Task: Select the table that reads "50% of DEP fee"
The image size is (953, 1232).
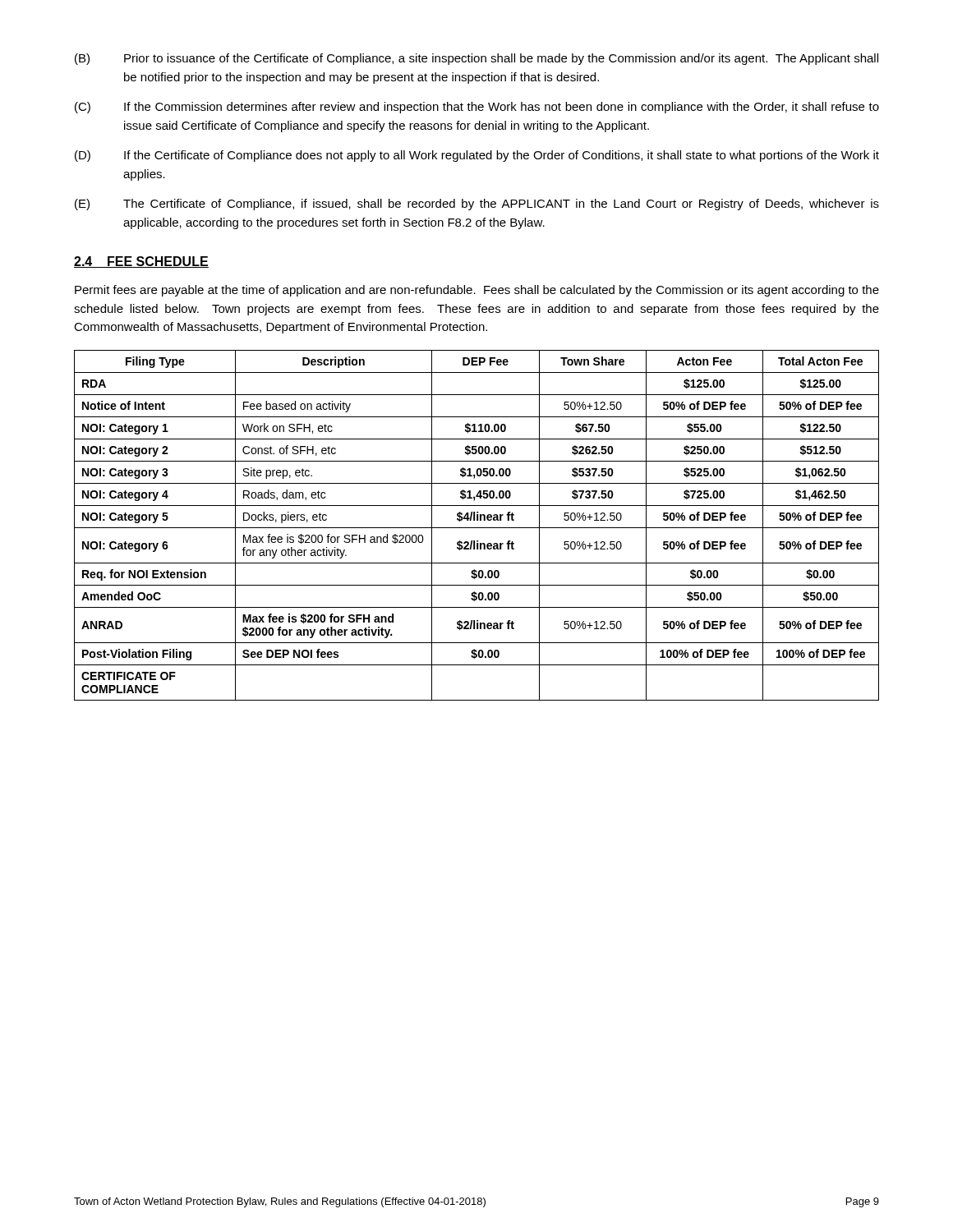Action: click(476, 525)
